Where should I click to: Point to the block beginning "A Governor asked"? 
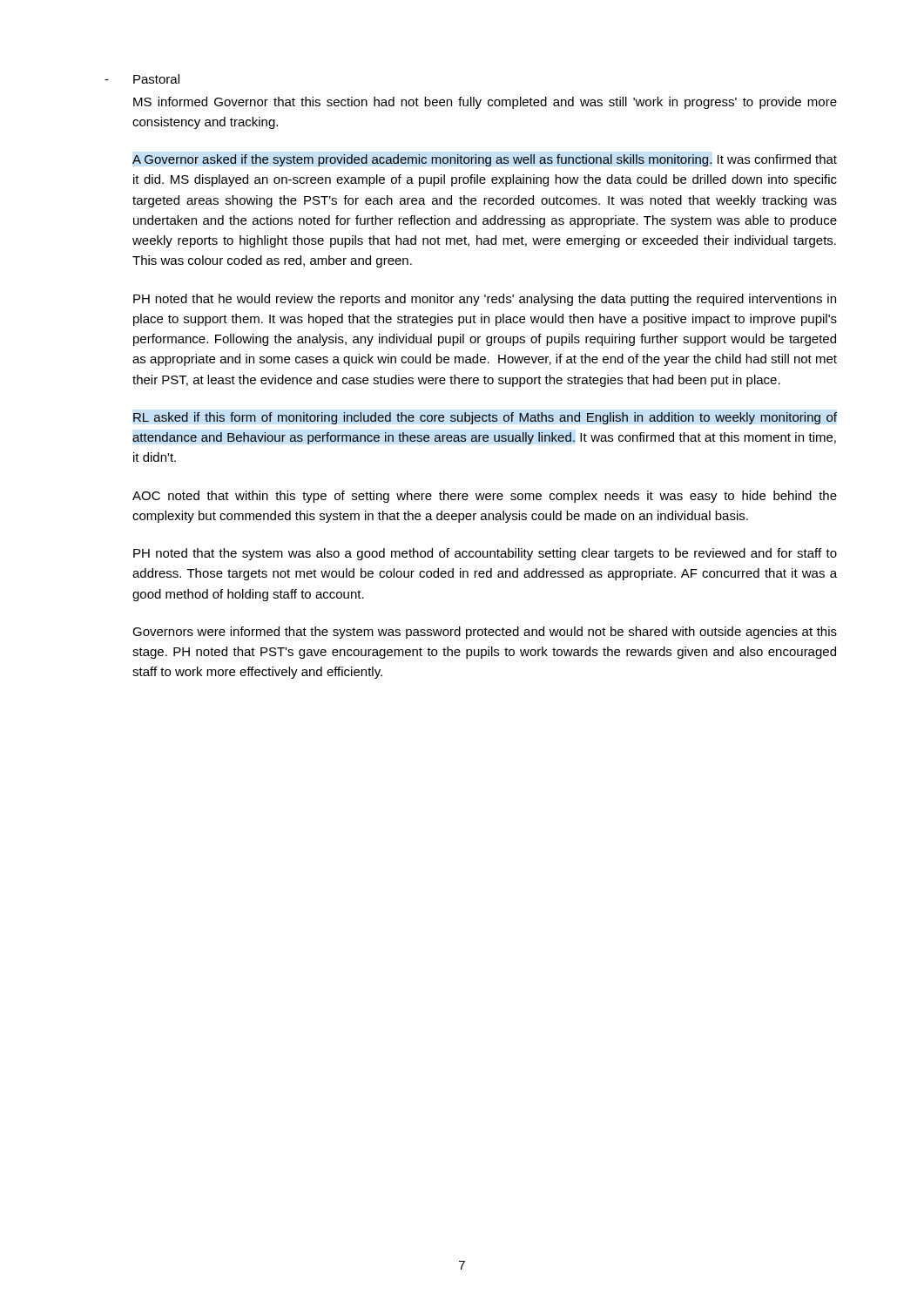[485, 210]
